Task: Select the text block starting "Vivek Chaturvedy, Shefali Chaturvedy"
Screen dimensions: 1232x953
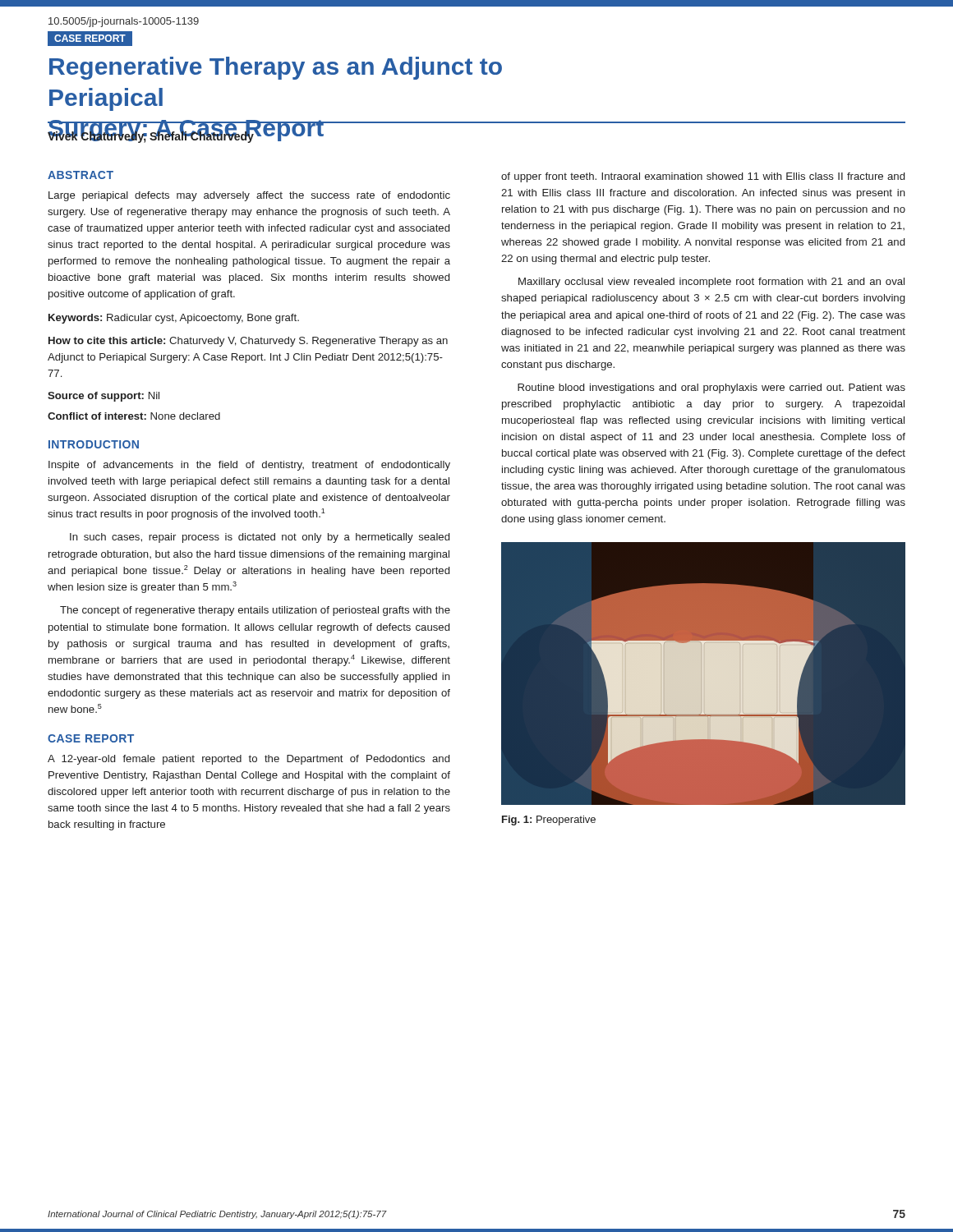Action: (151, 136)
